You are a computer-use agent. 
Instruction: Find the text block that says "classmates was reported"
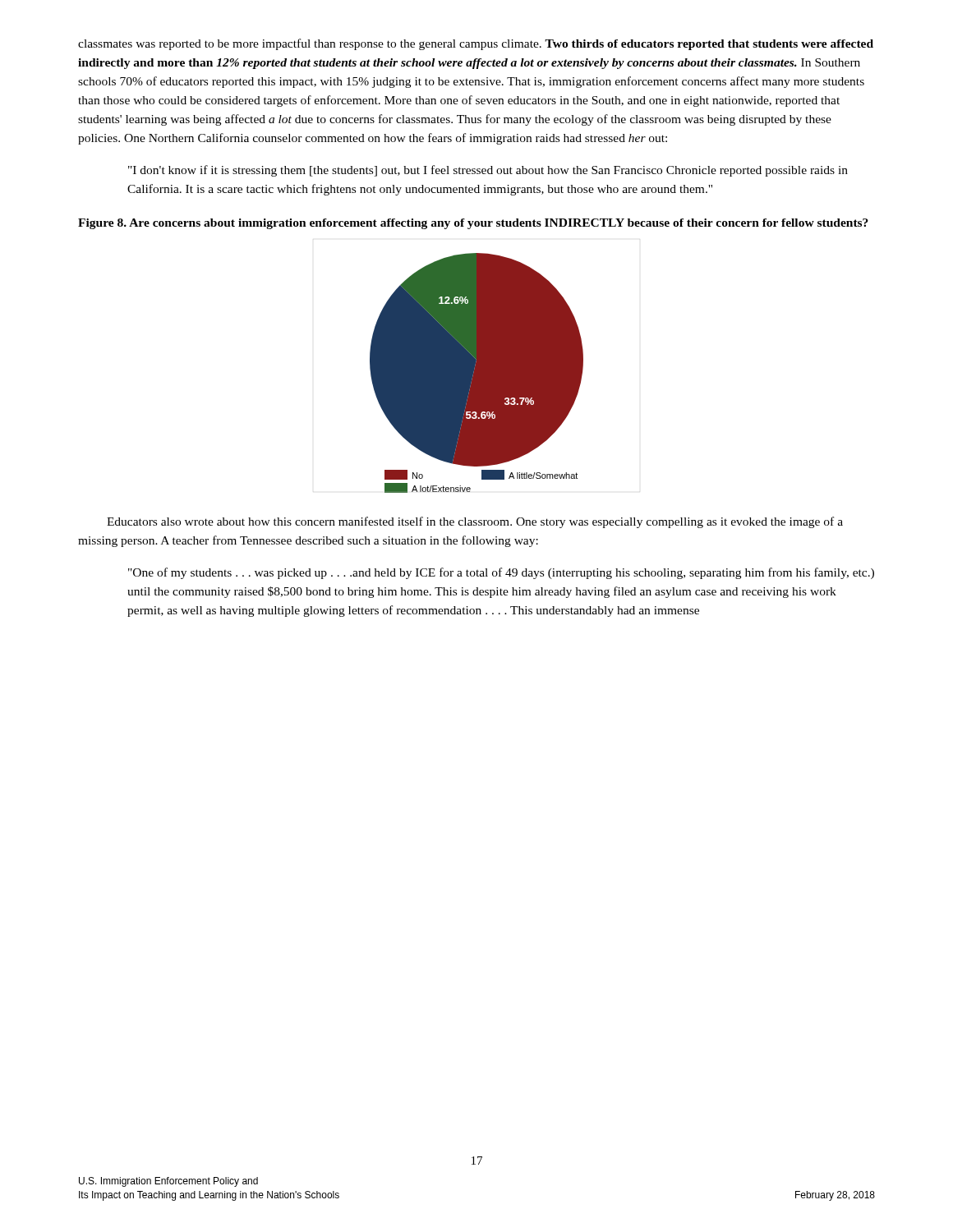(476, 90)
